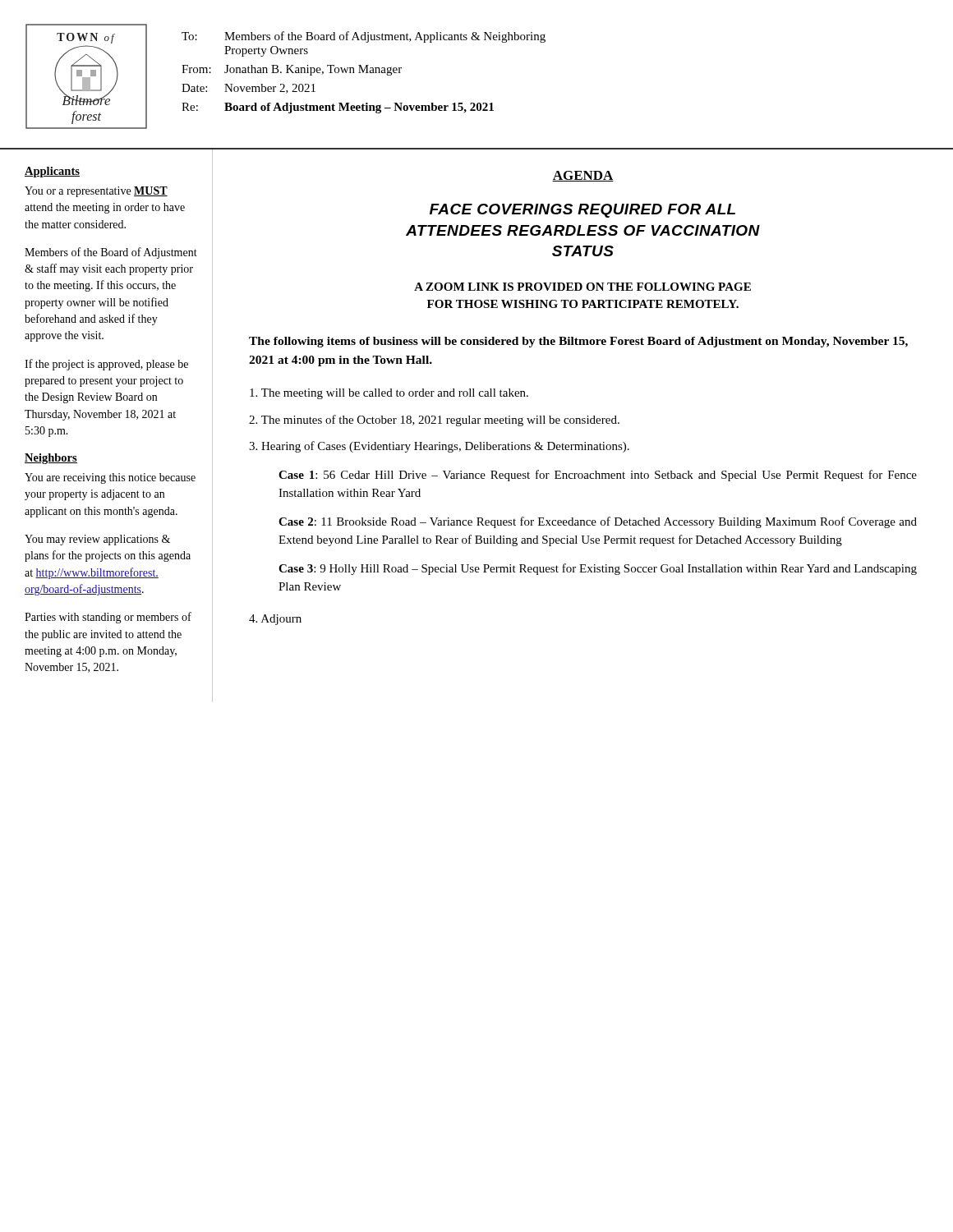The image size is (953, 1232).
Task: Click the passage that begins "You or a representative MUST attend the meeting"
Action: click(x=105, y=208)
